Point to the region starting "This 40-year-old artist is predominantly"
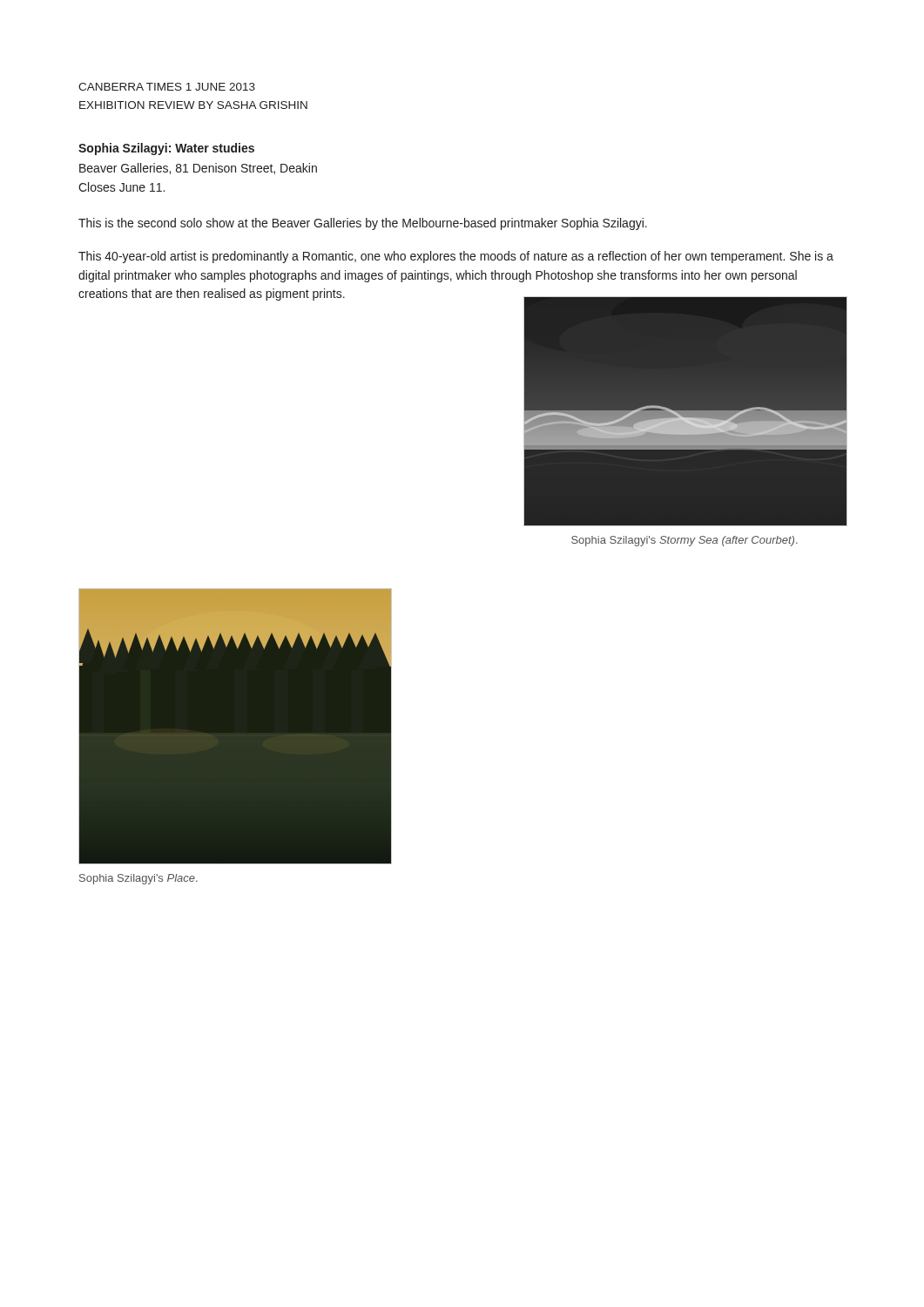 [x=462, y=276]
